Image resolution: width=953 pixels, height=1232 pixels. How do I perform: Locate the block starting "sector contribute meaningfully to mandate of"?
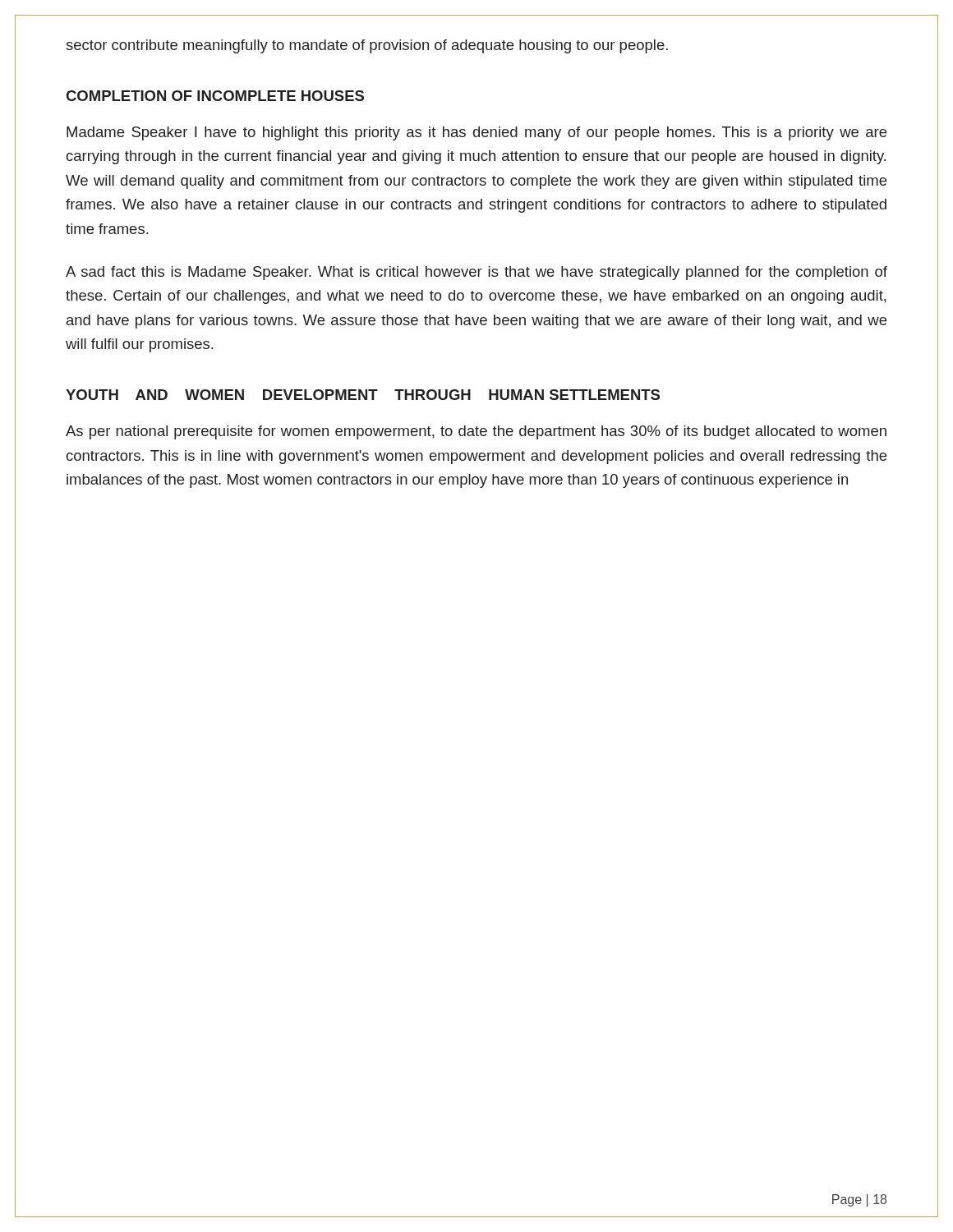point(367,45)
